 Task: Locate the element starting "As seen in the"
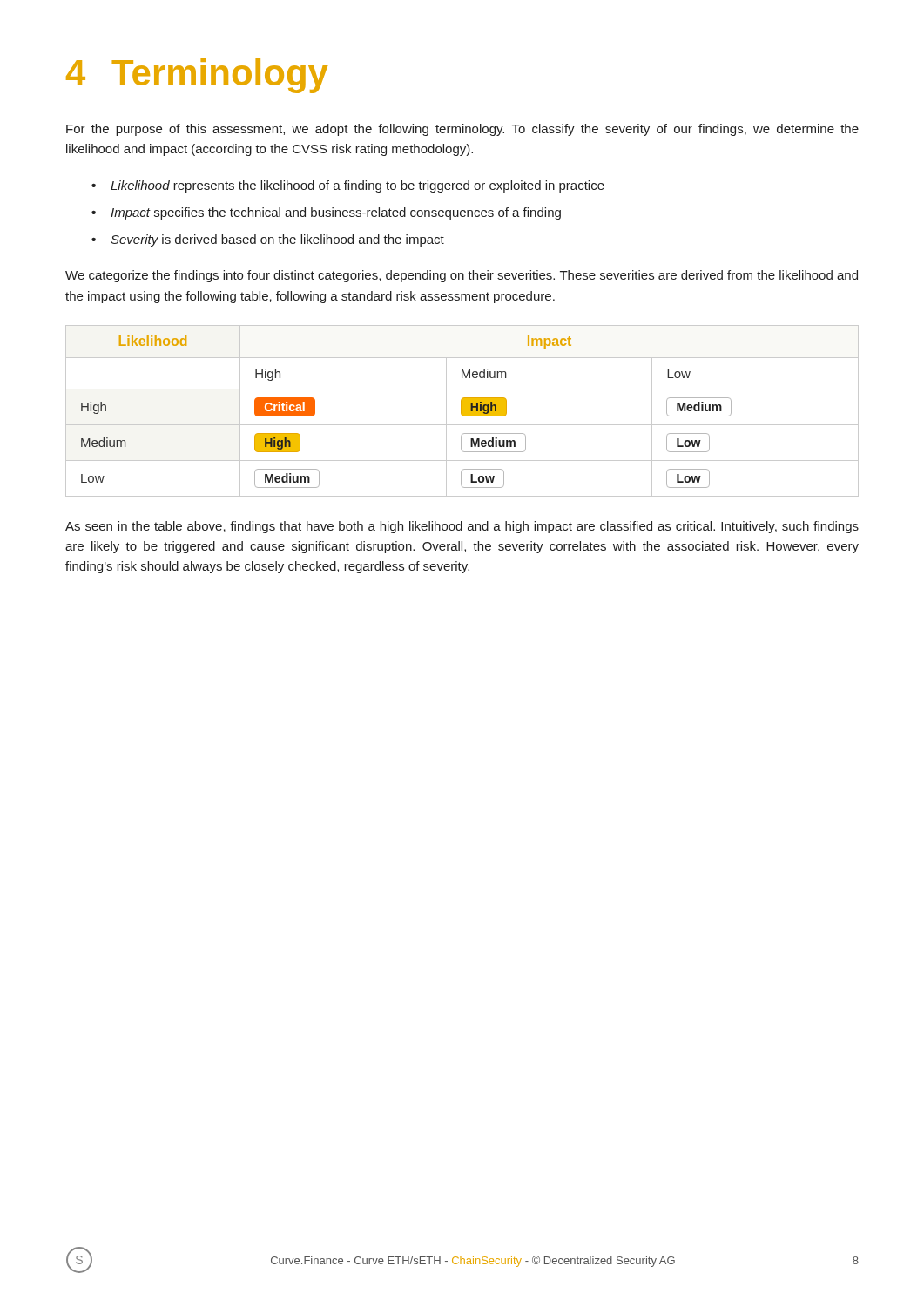[462, 546]
